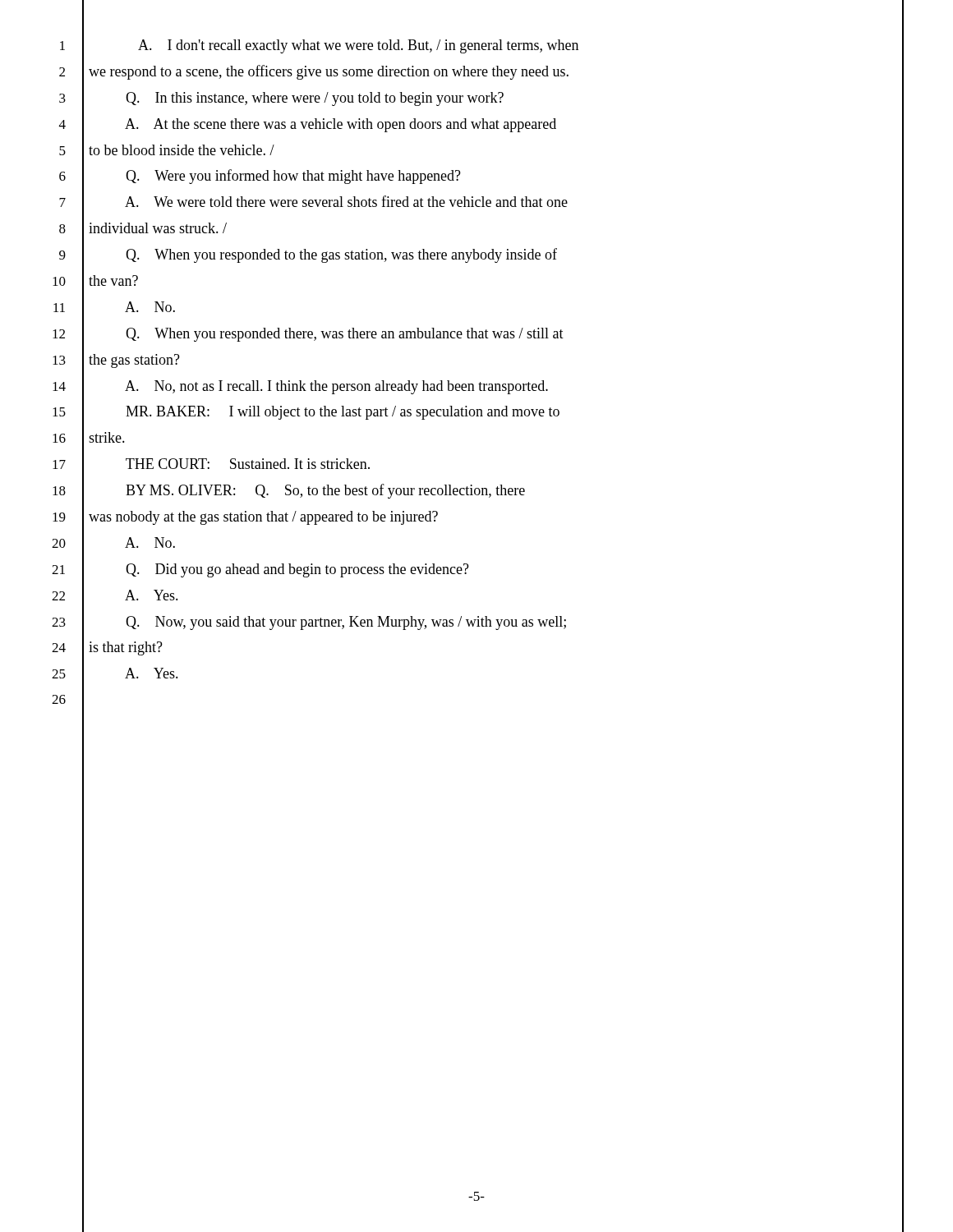953x1232 pixels.
Task: Locate the text "8 individual was struck. /"
Action: tap(117, 230)
